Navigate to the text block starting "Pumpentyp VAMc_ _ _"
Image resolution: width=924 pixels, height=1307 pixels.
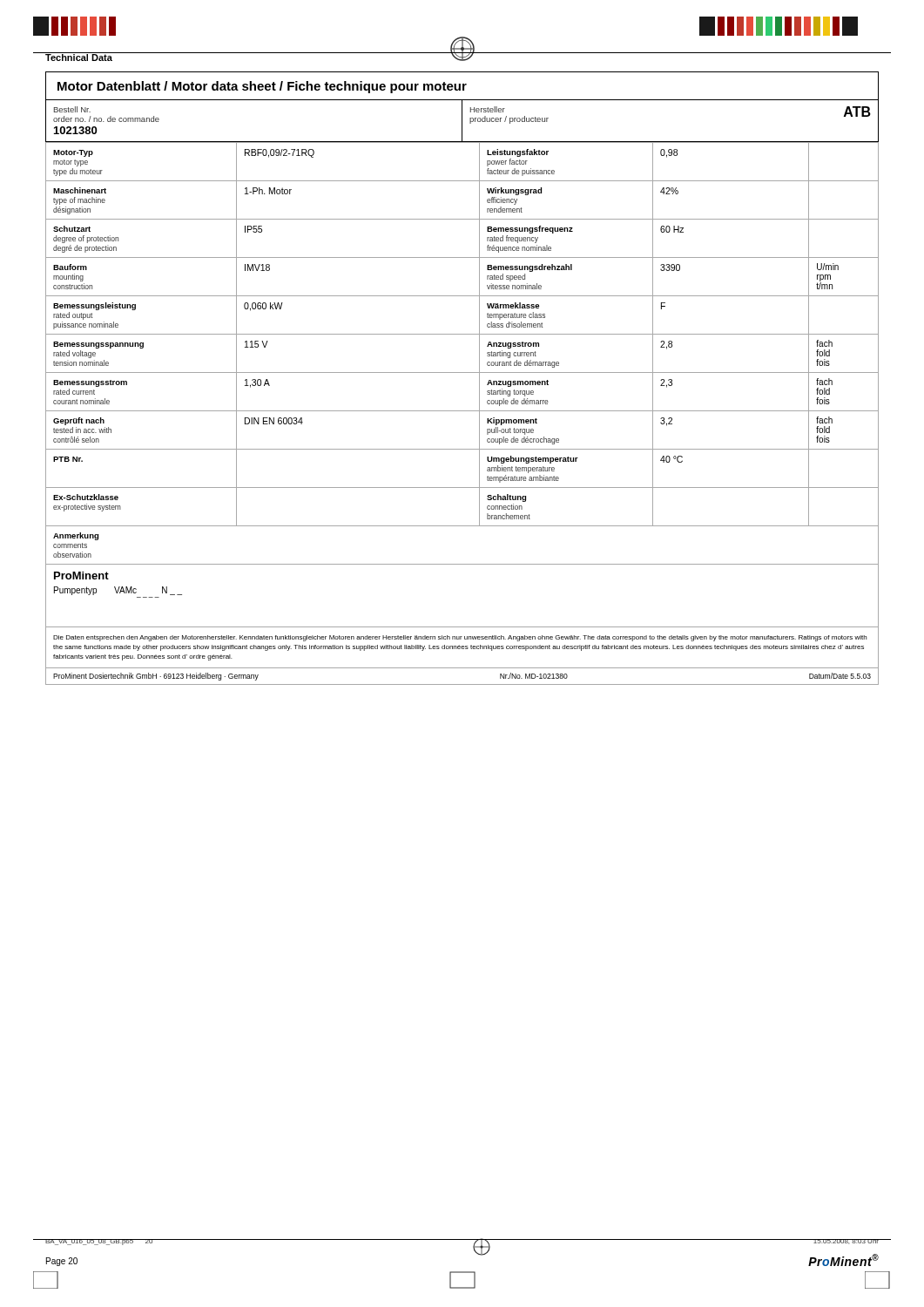pos(118,592)
